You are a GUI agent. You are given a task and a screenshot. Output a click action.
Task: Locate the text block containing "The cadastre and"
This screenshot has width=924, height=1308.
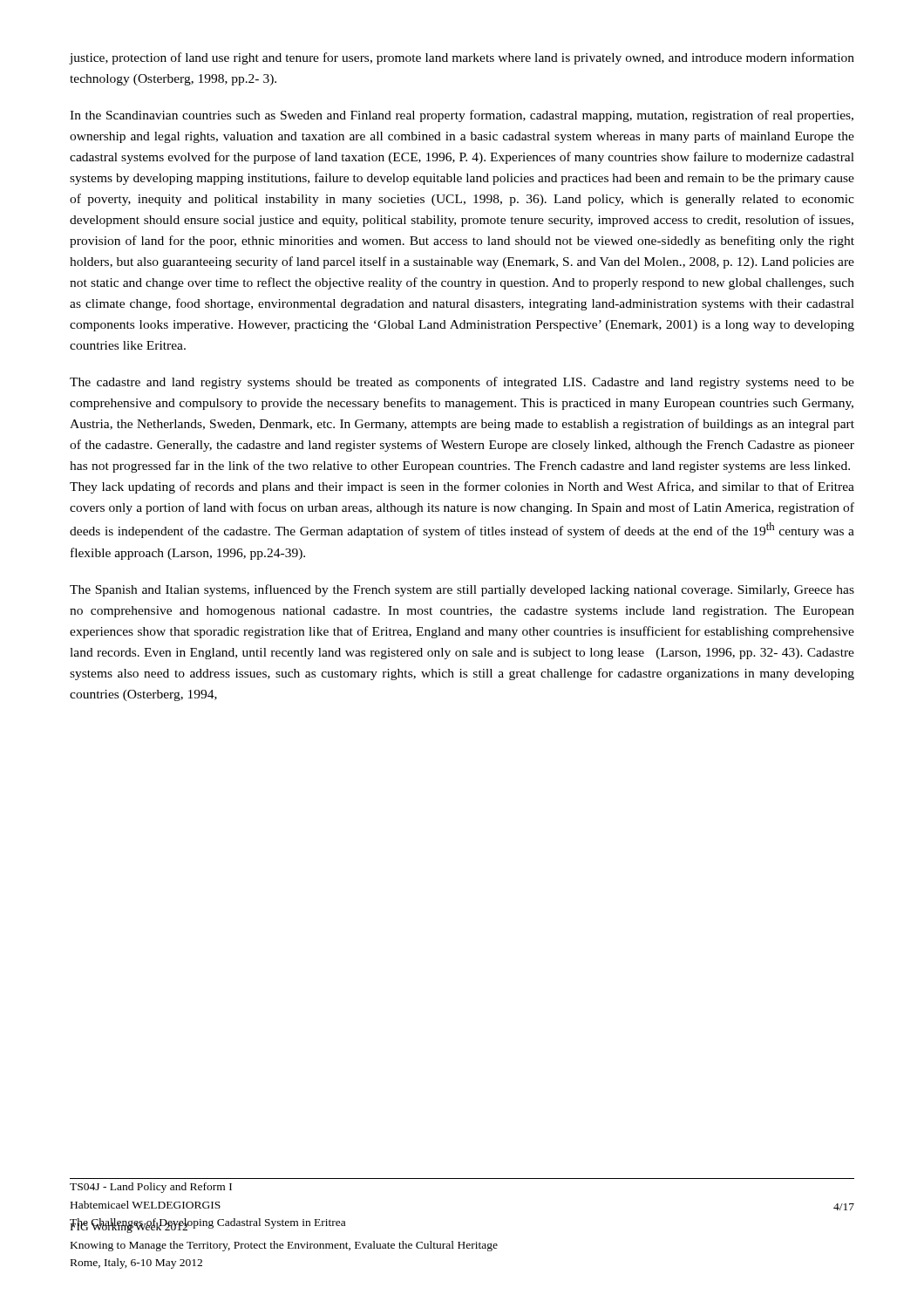(462, 467)
